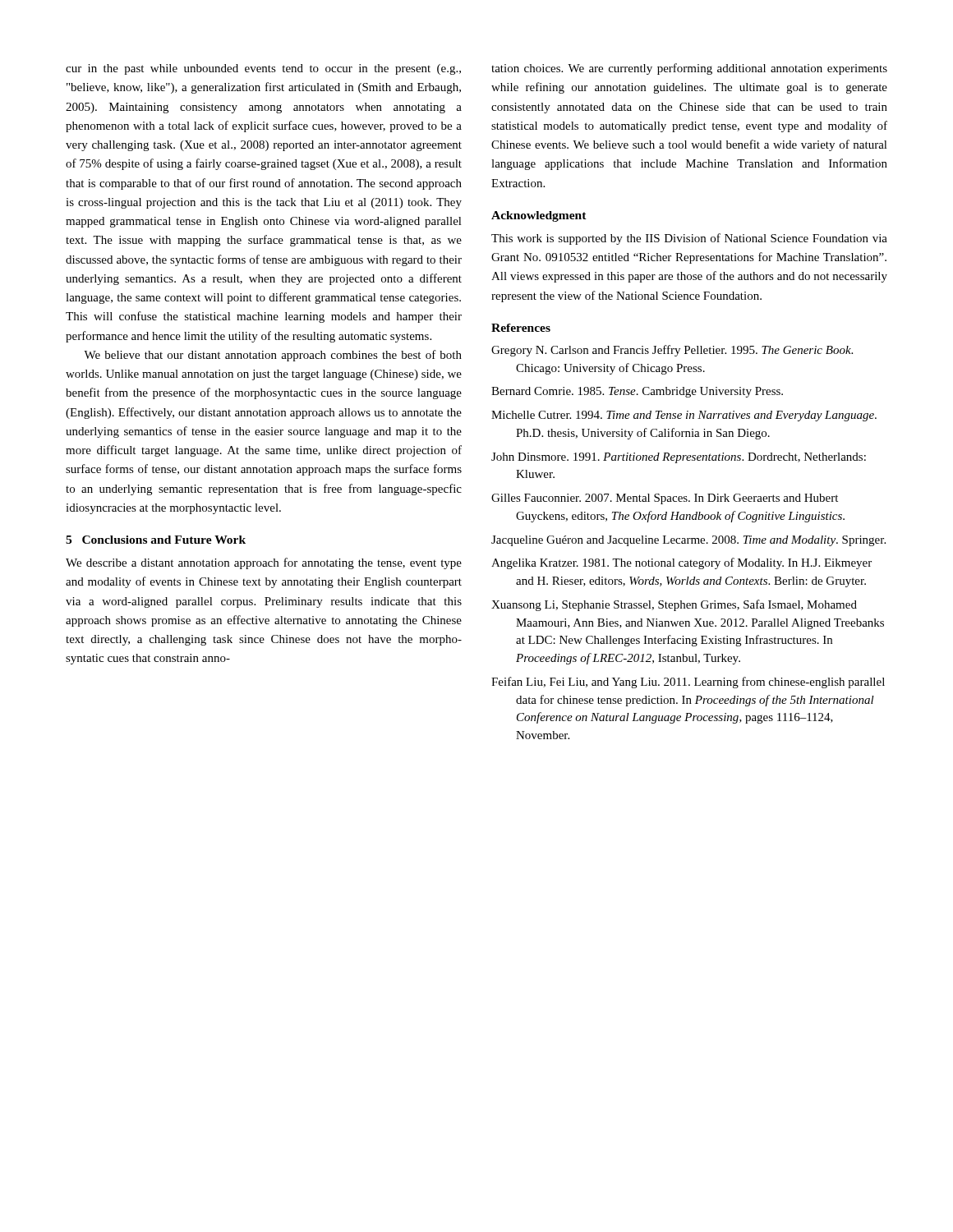Locate the element starting "Michelle Cutrer. 1994."
Image resolution: width=953 pixels, height=1232 pixels.
coord(684,424)
